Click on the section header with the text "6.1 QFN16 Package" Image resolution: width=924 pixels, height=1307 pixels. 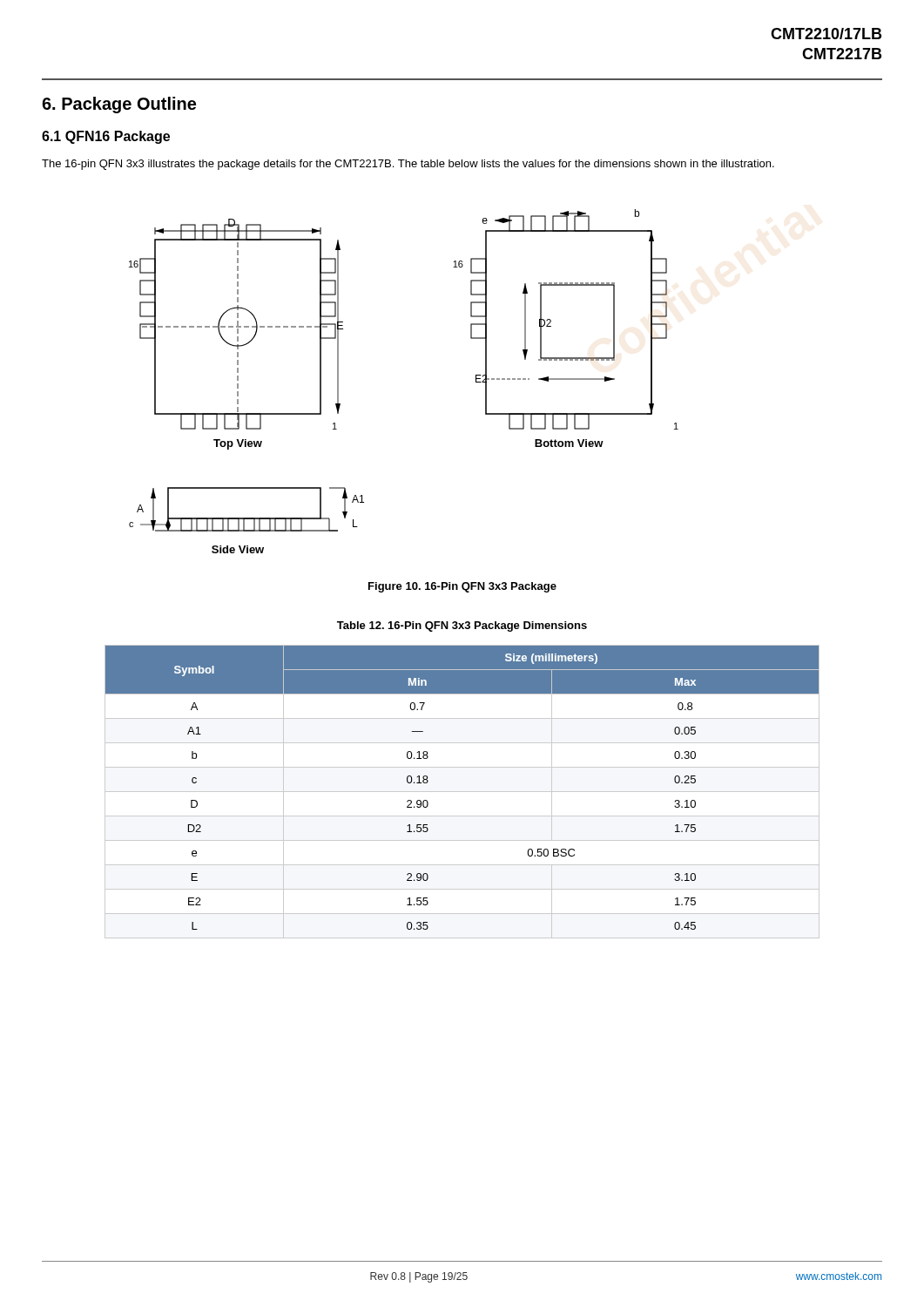106,136
